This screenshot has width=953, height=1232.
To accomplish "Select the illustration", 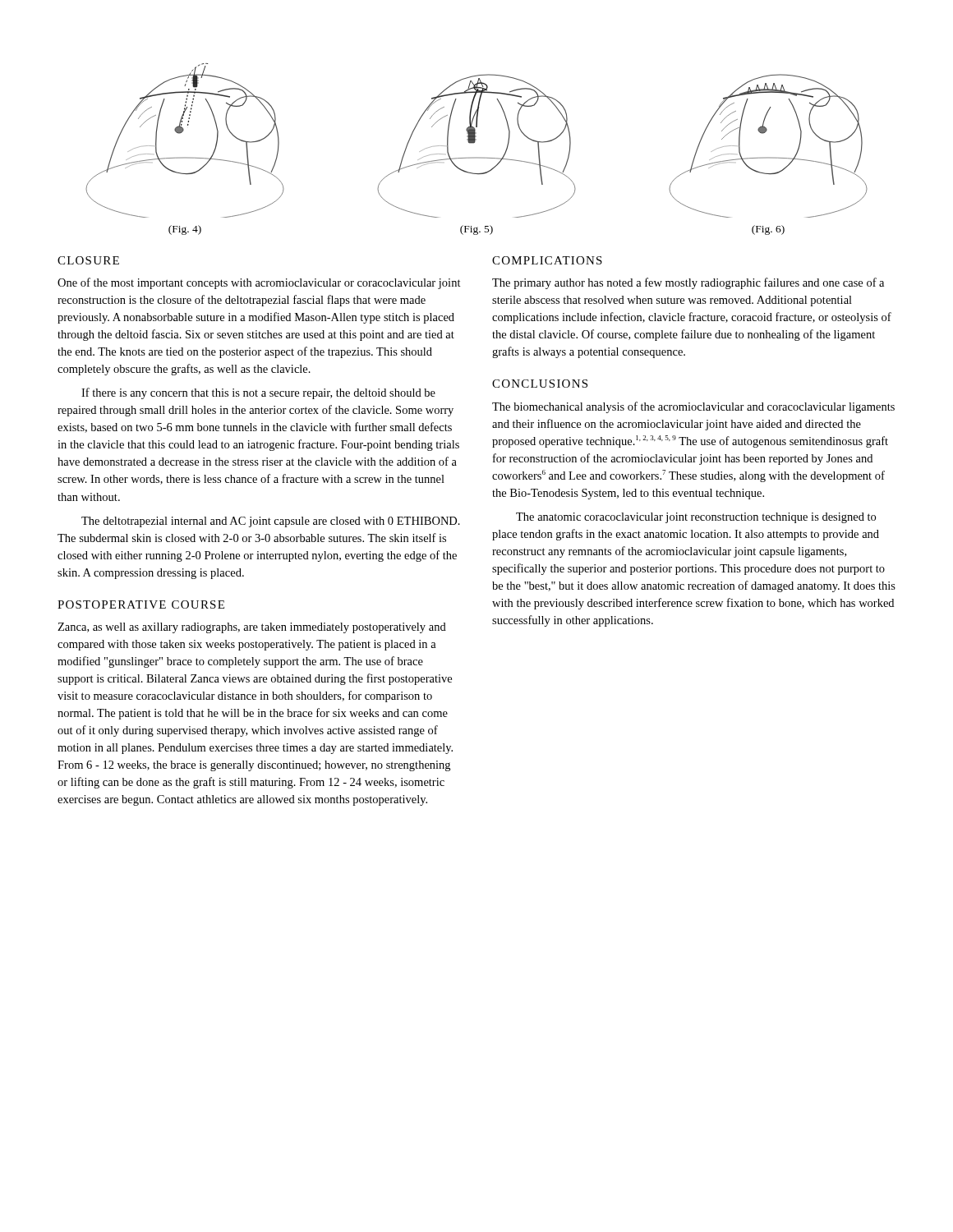I will click(x=476, y=131).
